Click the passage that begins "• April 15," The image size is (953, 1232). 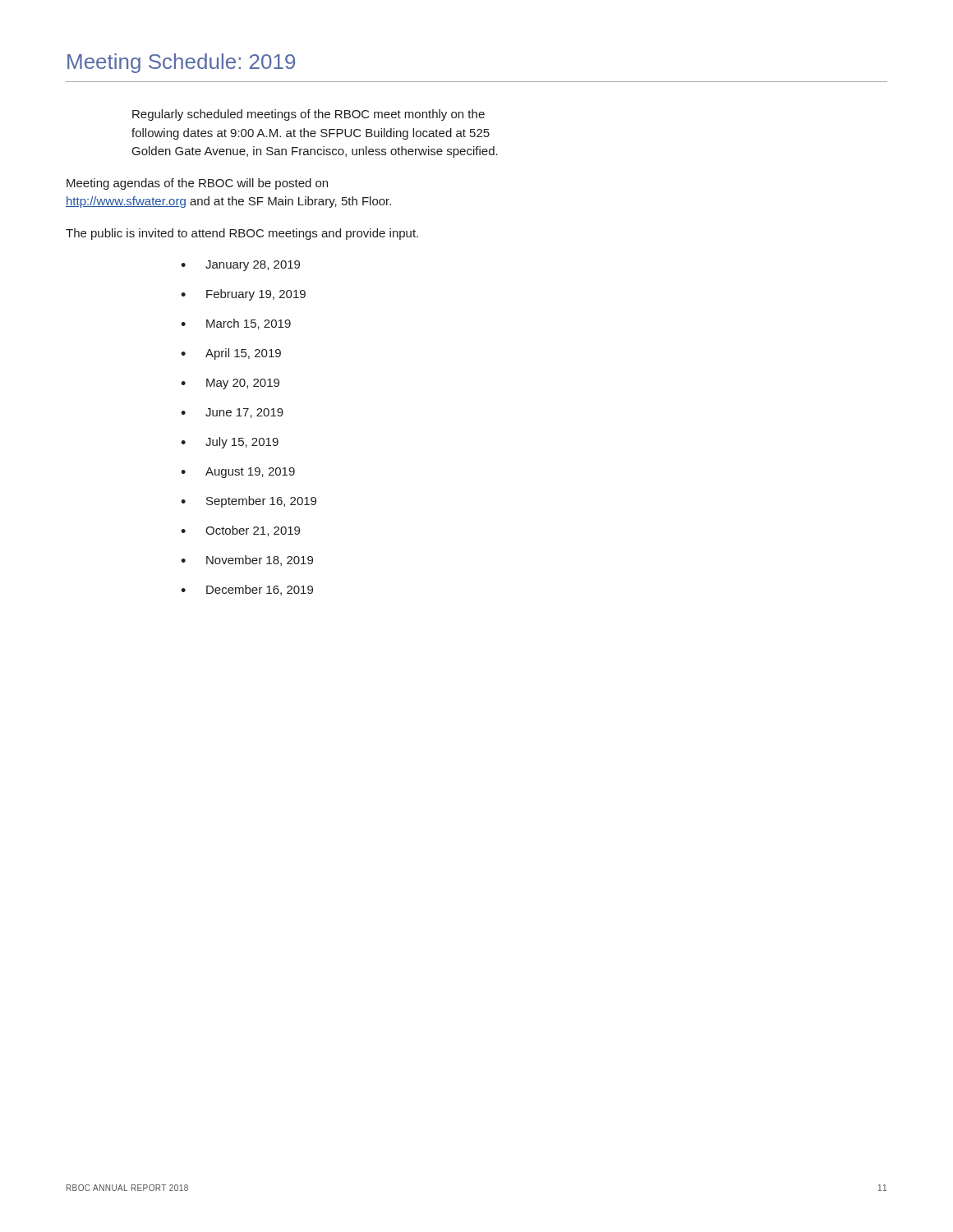[231, 355]
